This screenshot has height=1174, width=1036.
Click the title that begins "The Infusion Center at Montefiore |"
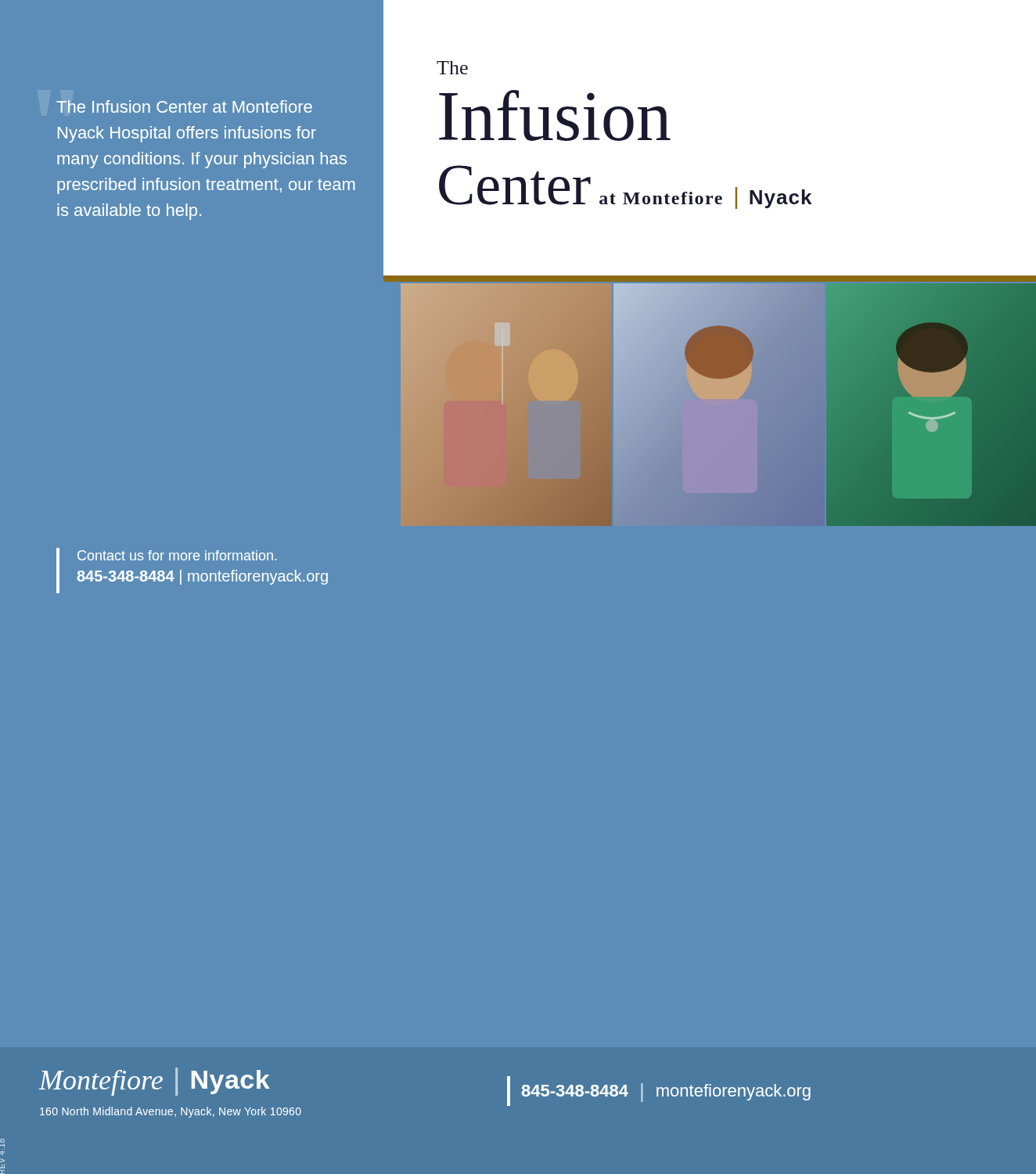click(x=452, y=68)
